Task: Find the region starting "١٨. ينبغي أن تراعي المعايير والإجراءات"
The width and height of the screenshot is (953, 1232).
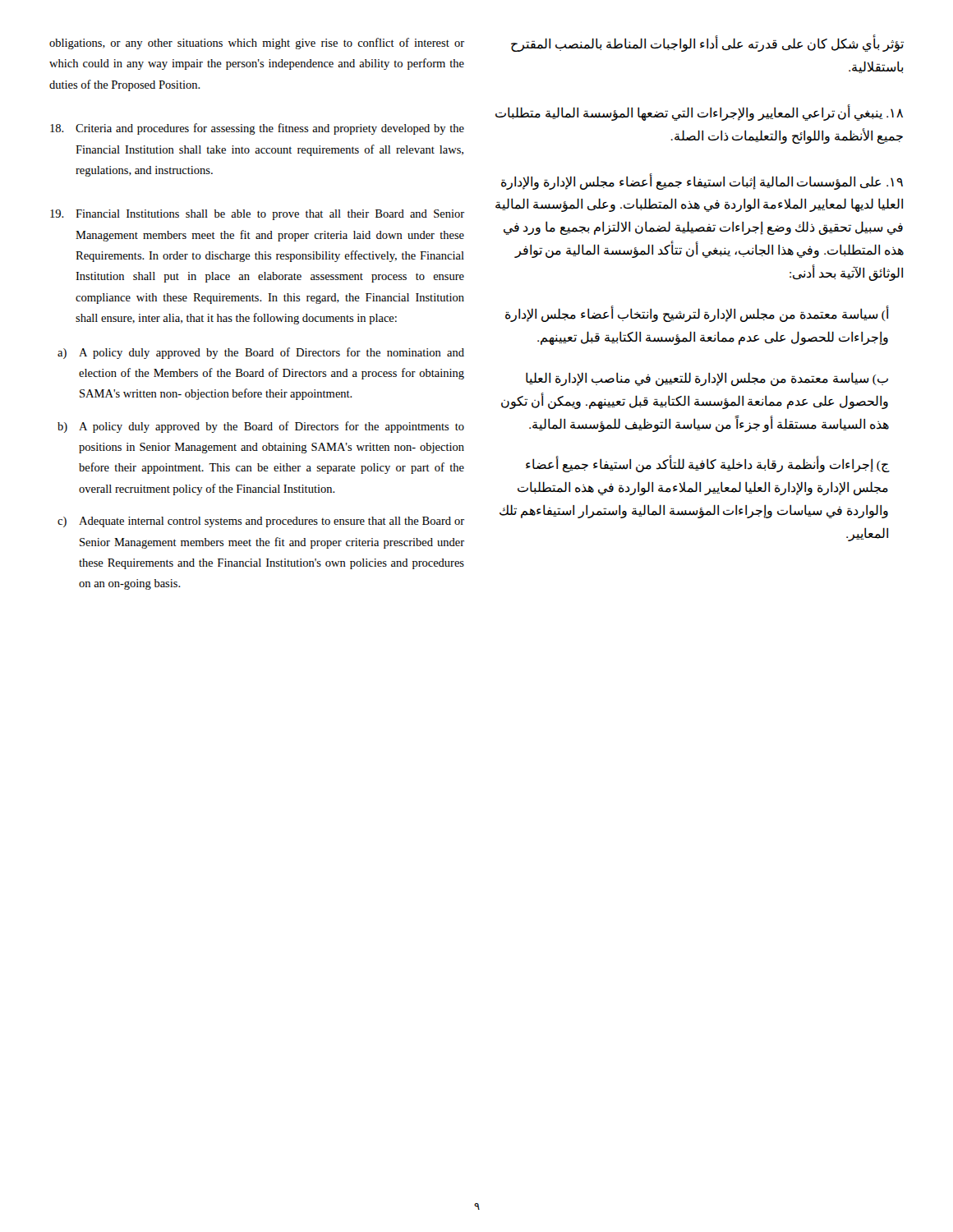Action: tap(699, 124)
